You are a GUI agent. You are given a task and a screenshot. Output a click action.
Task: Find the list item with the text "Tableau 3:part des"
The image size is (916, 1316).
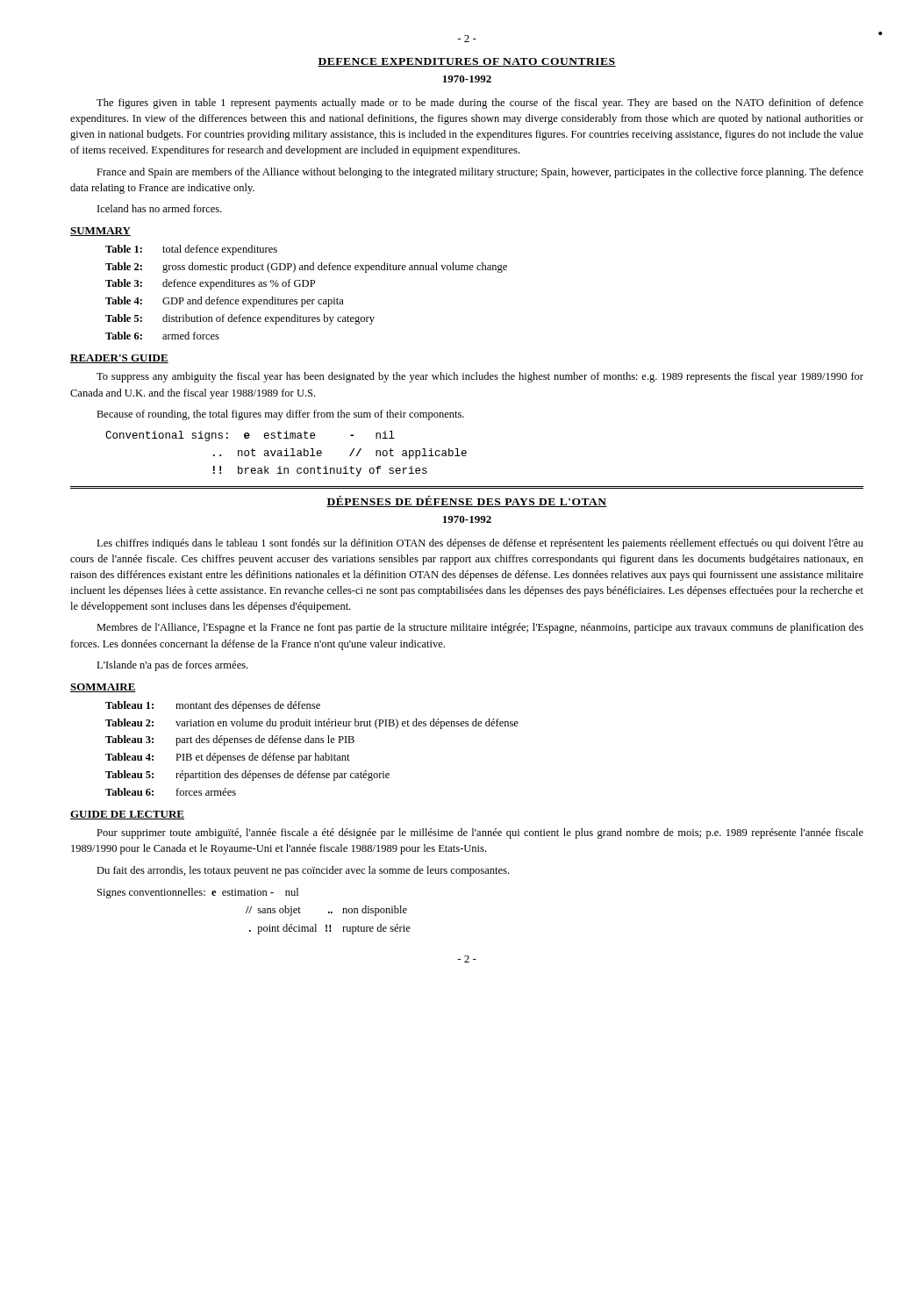(230, 740)
